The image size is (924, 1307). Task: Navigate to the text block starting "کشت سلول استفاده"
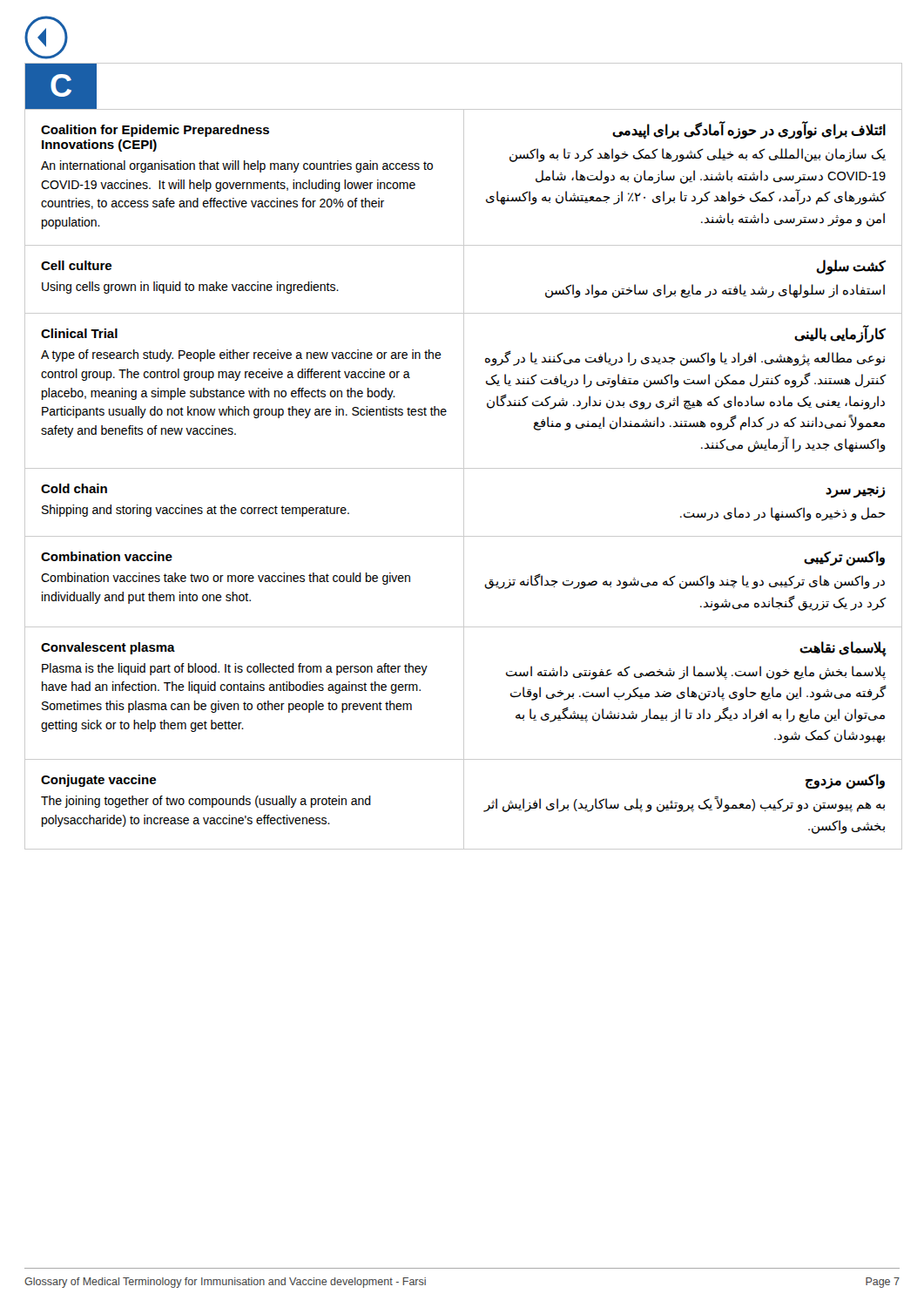tap(683, 279)
